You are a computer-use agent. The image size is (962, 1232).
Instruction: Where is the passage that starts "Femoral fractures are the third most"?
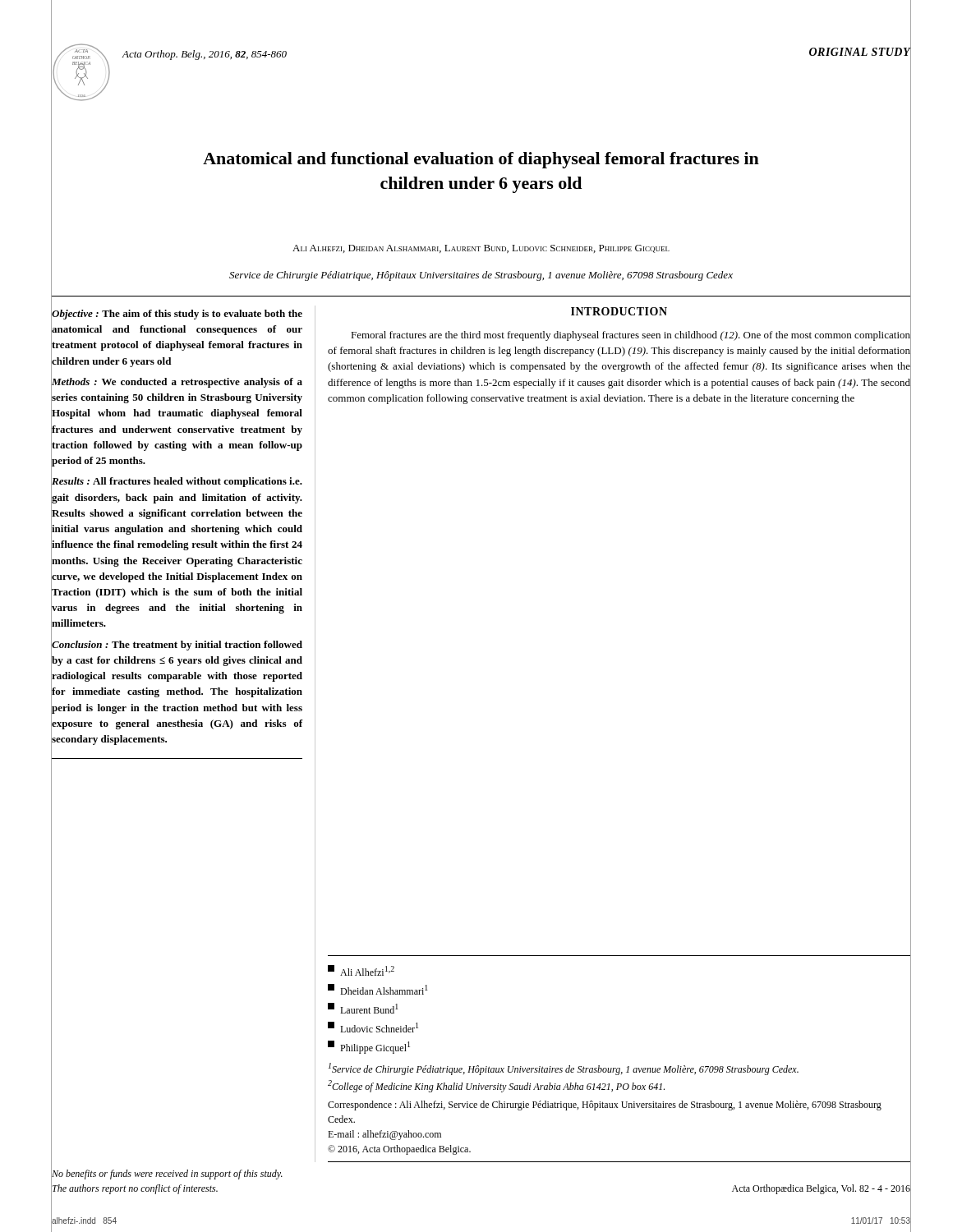coord(619,366)
